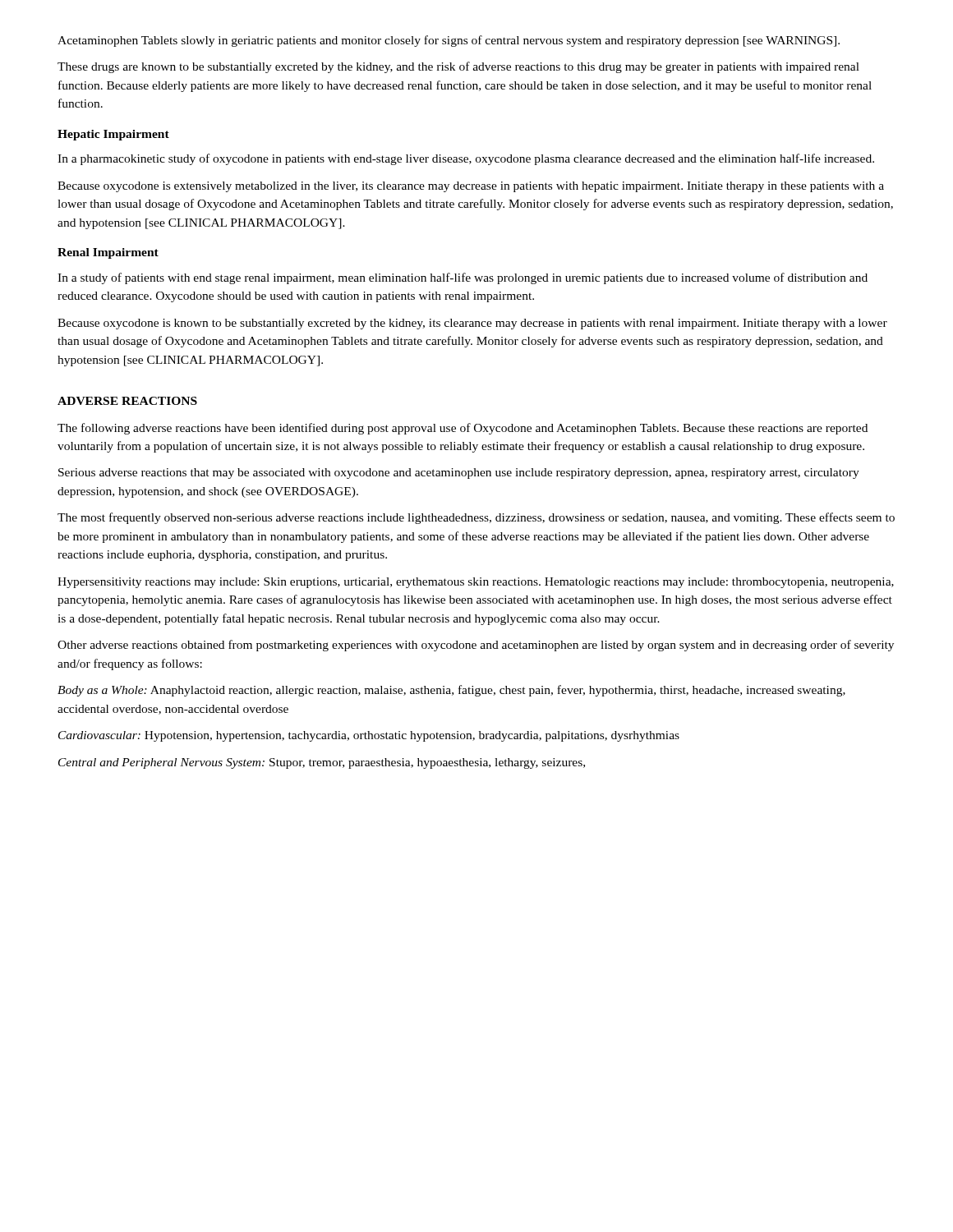Find the region starting "Other adverse reactions obtained from postmarketing experiences"
The width and height of the screenshot is (953, 1232).
click(476, 654)
